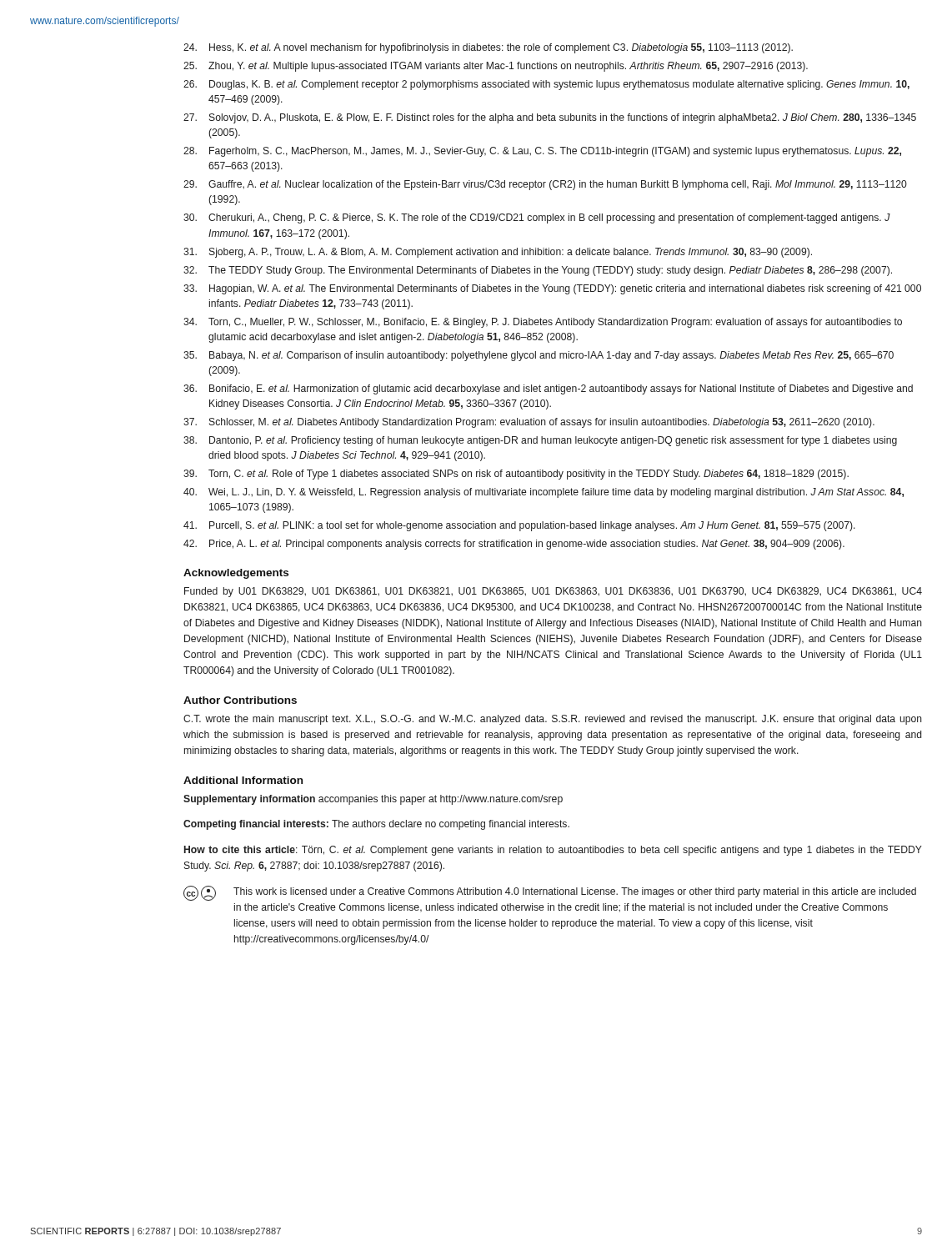Locate the list item that reads "33. Hagopian, W. A. et al. The Environmental"
The height and width of the screenshot is (1251, 952).
click(x=553, y=296)
